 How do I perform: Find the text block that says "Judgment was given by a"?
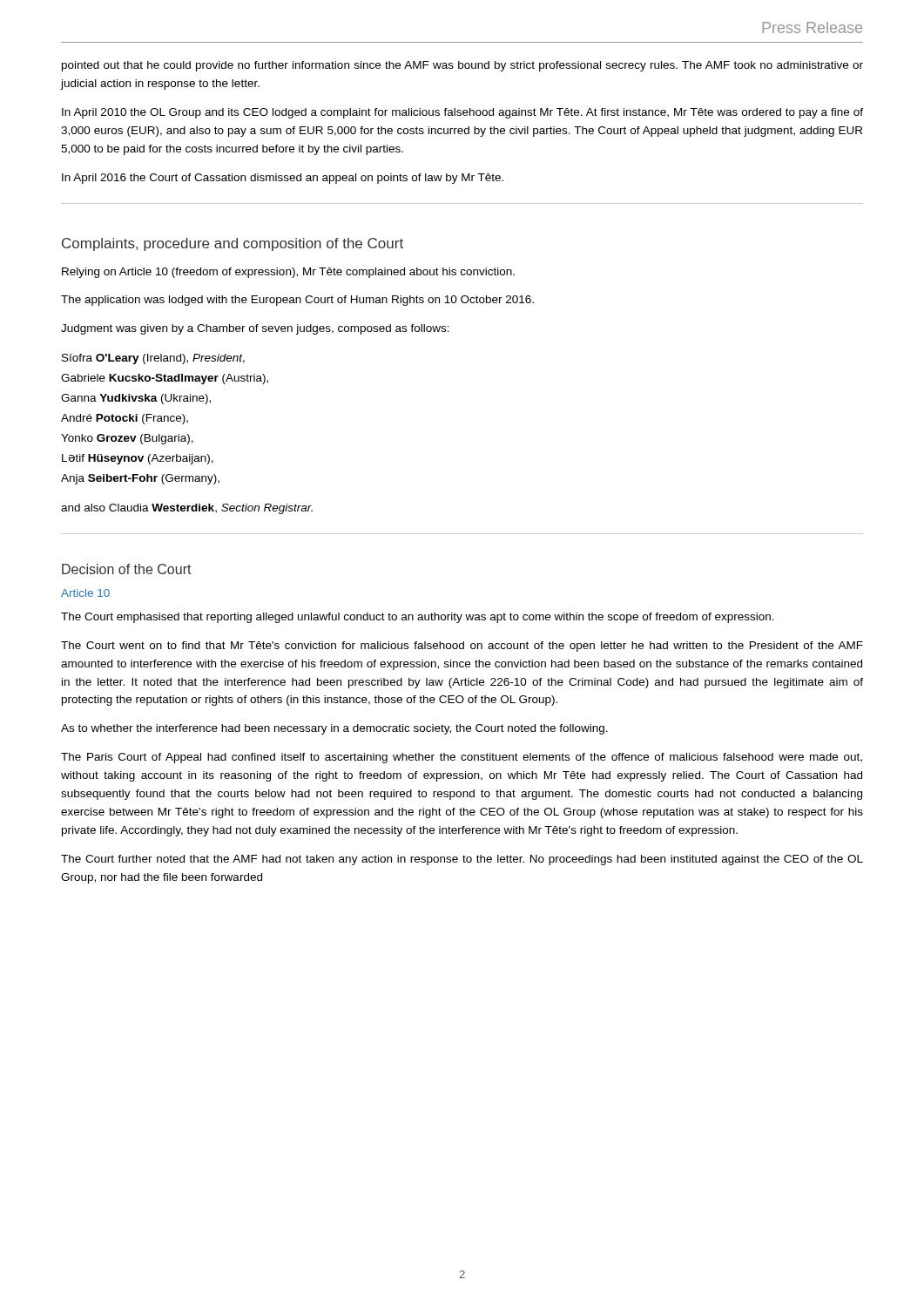tap(255, 329)
